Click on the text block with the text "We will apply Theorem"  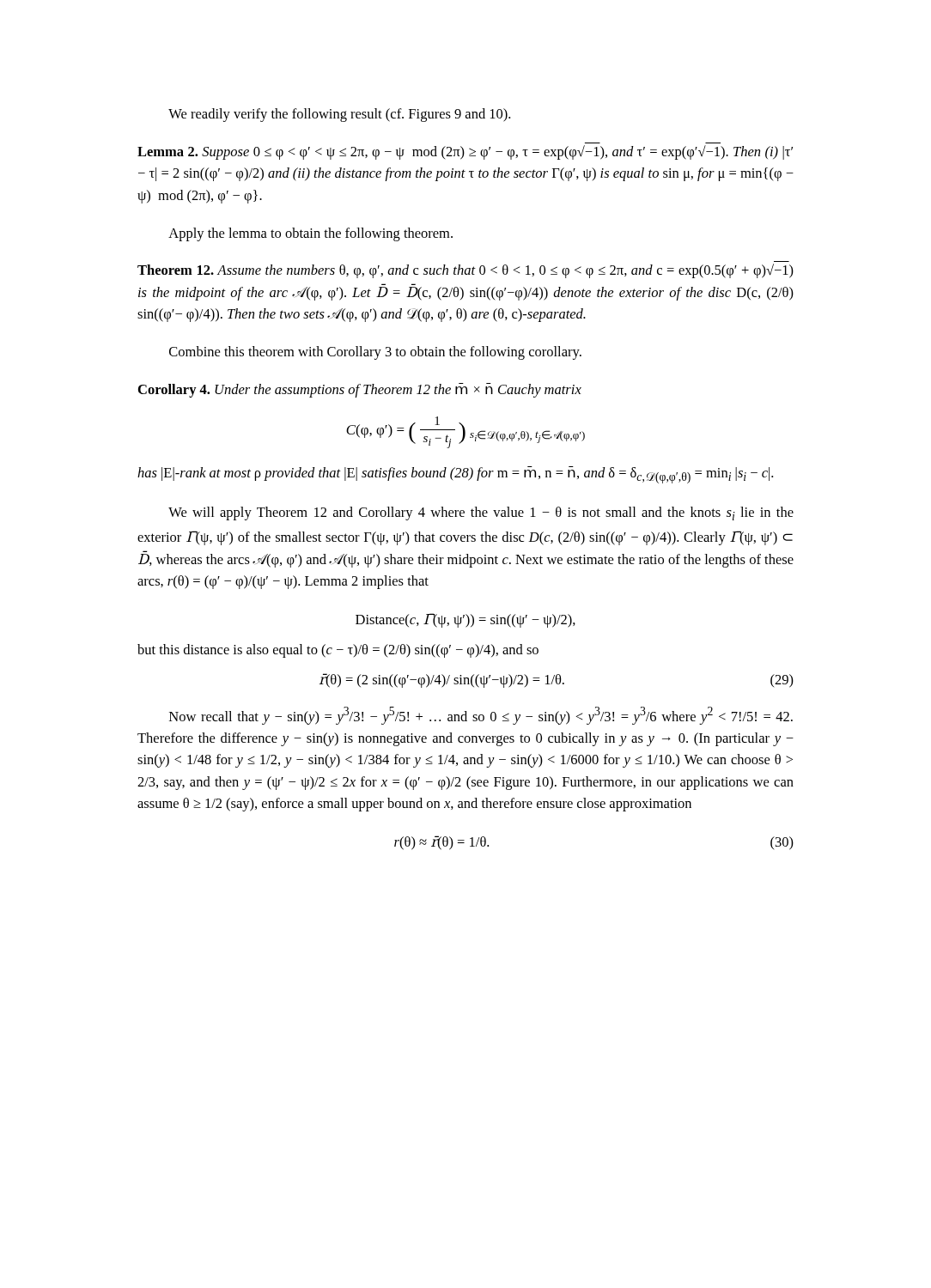pyautogui.click(x=466, y=547)
